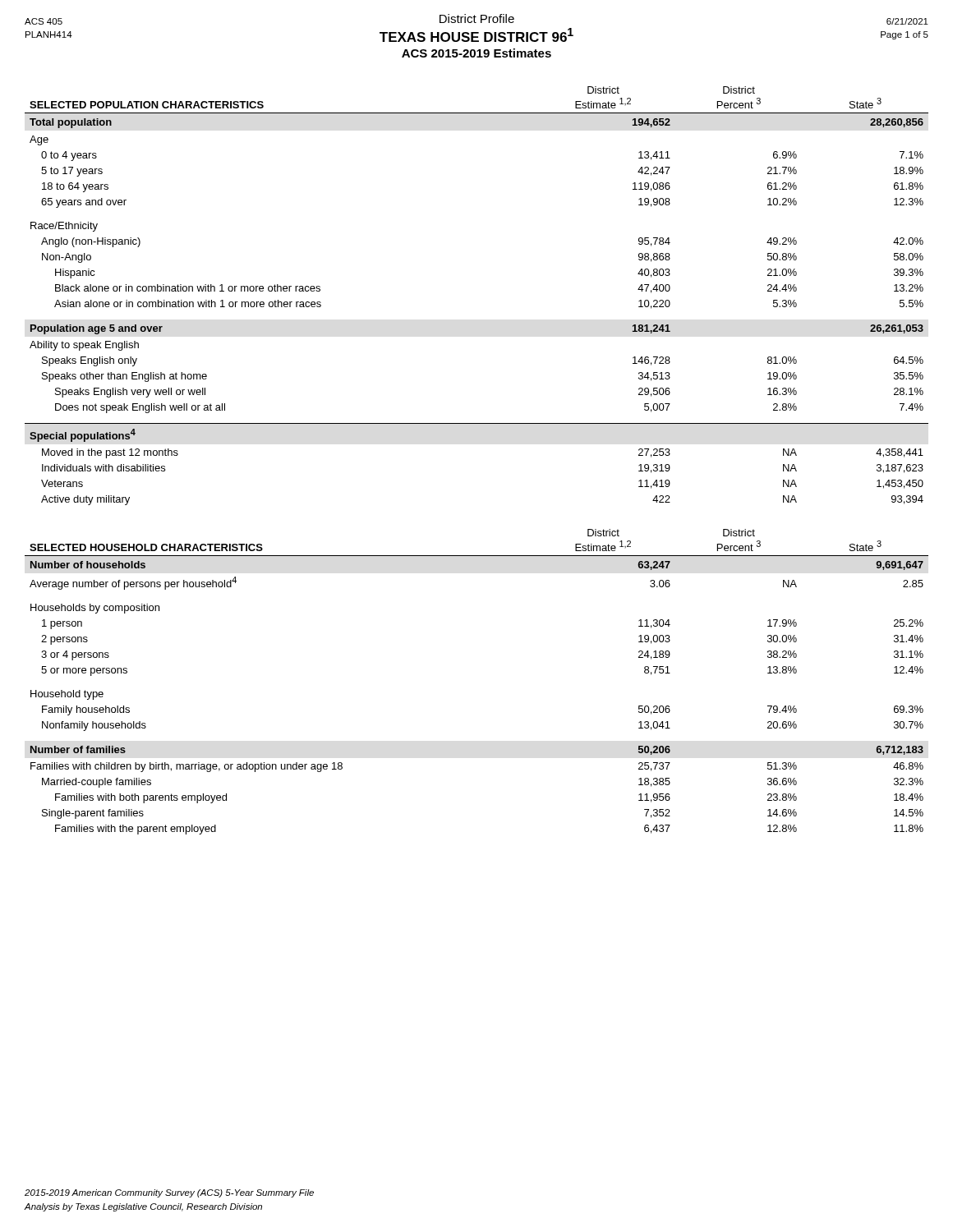Select the table that reads "SELECTED HOUSEHOLD CHARACTERISTICS"
Viewport: 953px width, 1232px height.
[x=476, y=680]
